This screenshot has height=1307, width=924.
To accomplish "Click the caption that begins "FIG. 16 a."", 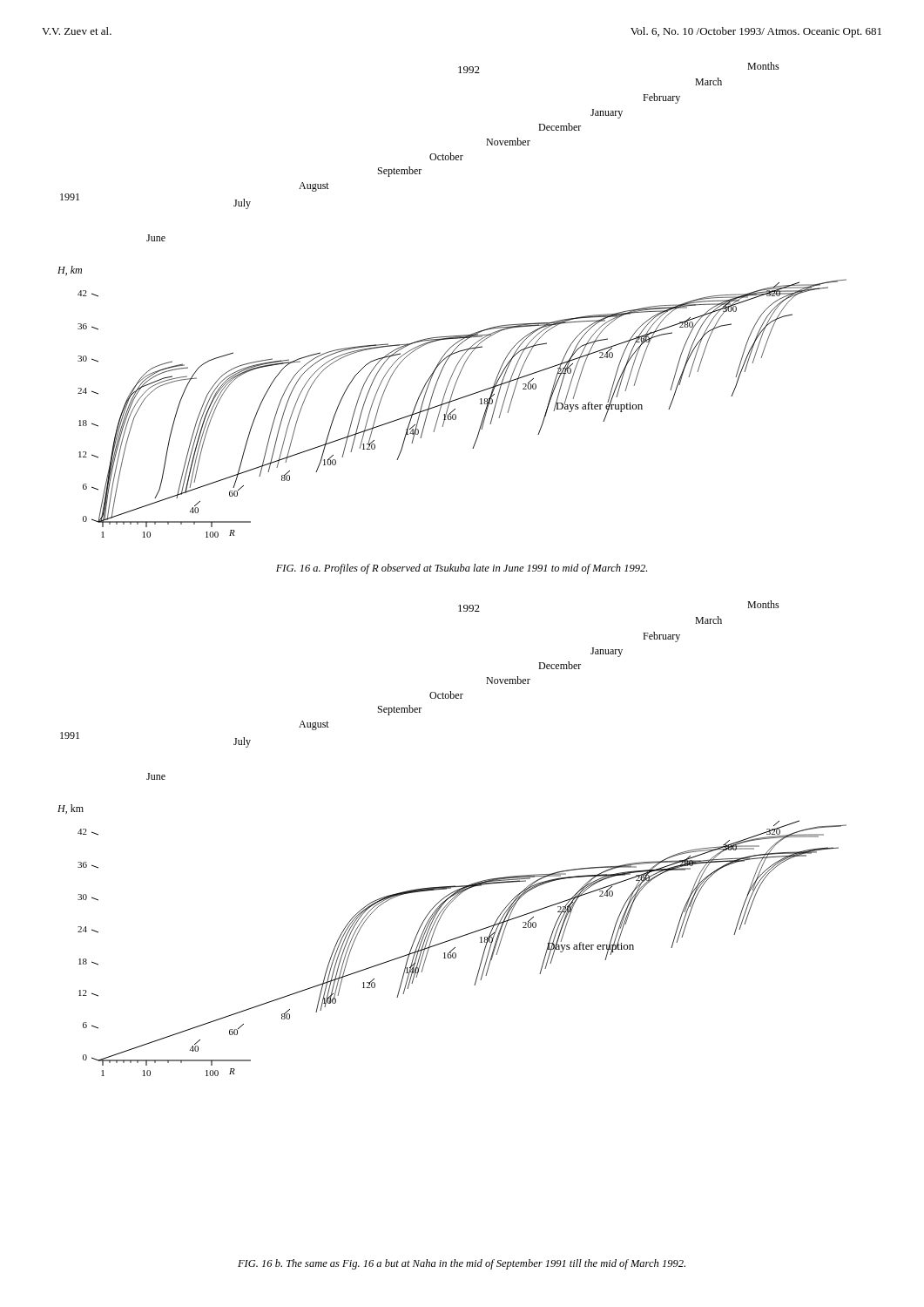I will 462,568.
